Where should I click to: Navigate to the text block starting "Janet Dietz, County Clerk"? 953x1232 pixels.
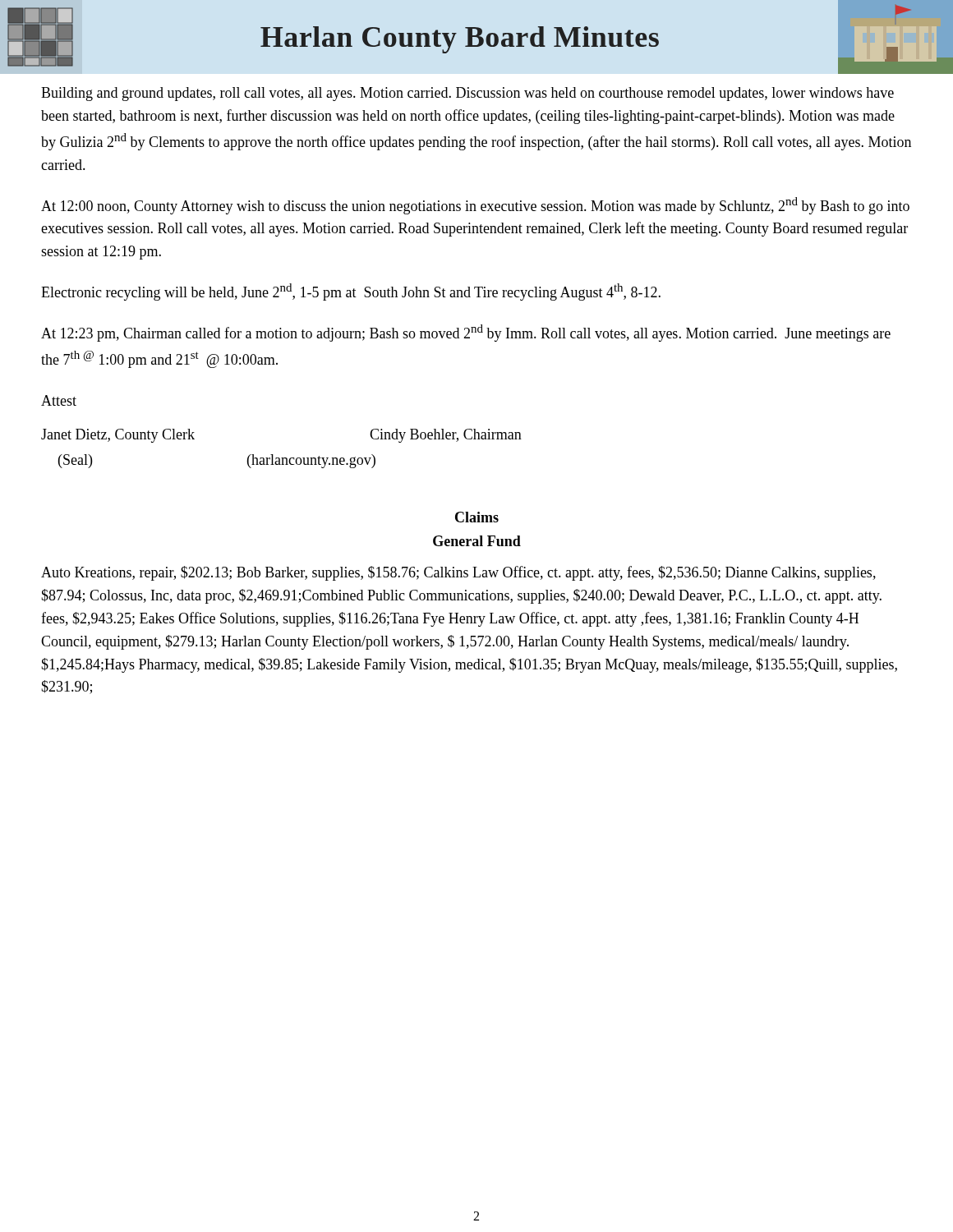click(476, 435)
